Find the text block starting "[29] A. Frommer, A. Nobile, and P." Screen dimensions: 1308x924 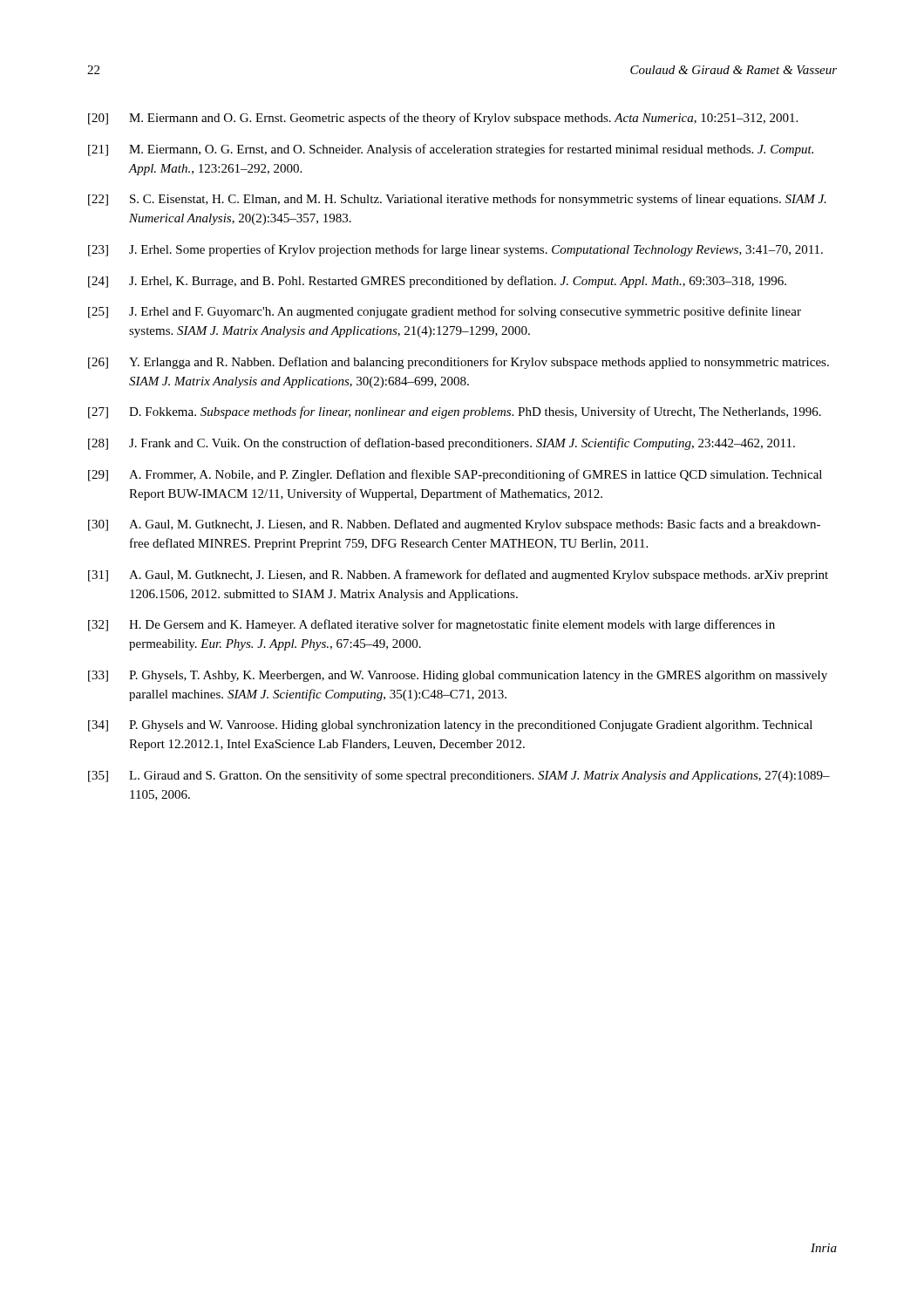(462, 484)
